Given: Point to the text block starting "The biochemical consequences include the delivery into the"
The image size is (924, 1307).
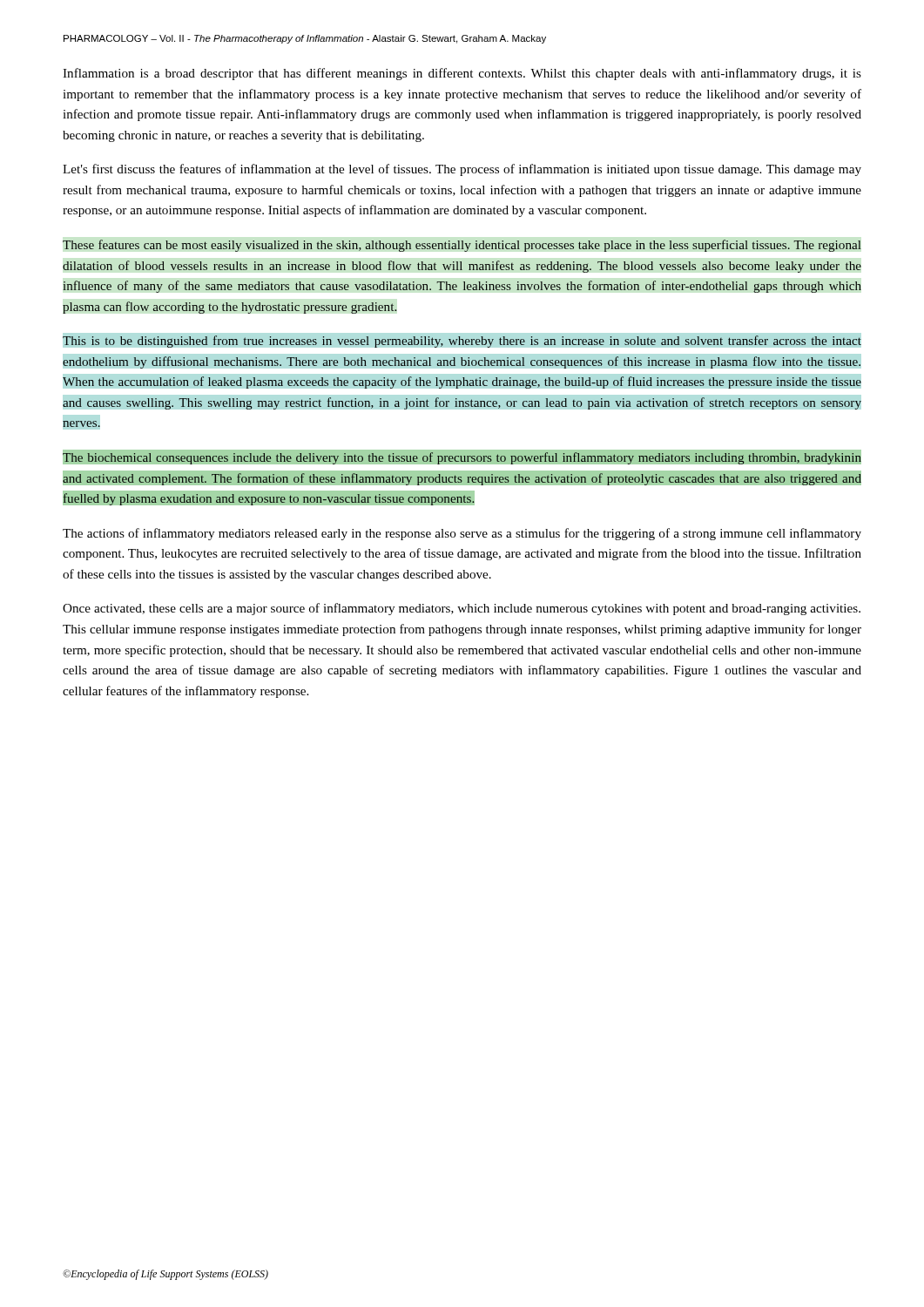Looking at the screenshot, I should [462, 478].
